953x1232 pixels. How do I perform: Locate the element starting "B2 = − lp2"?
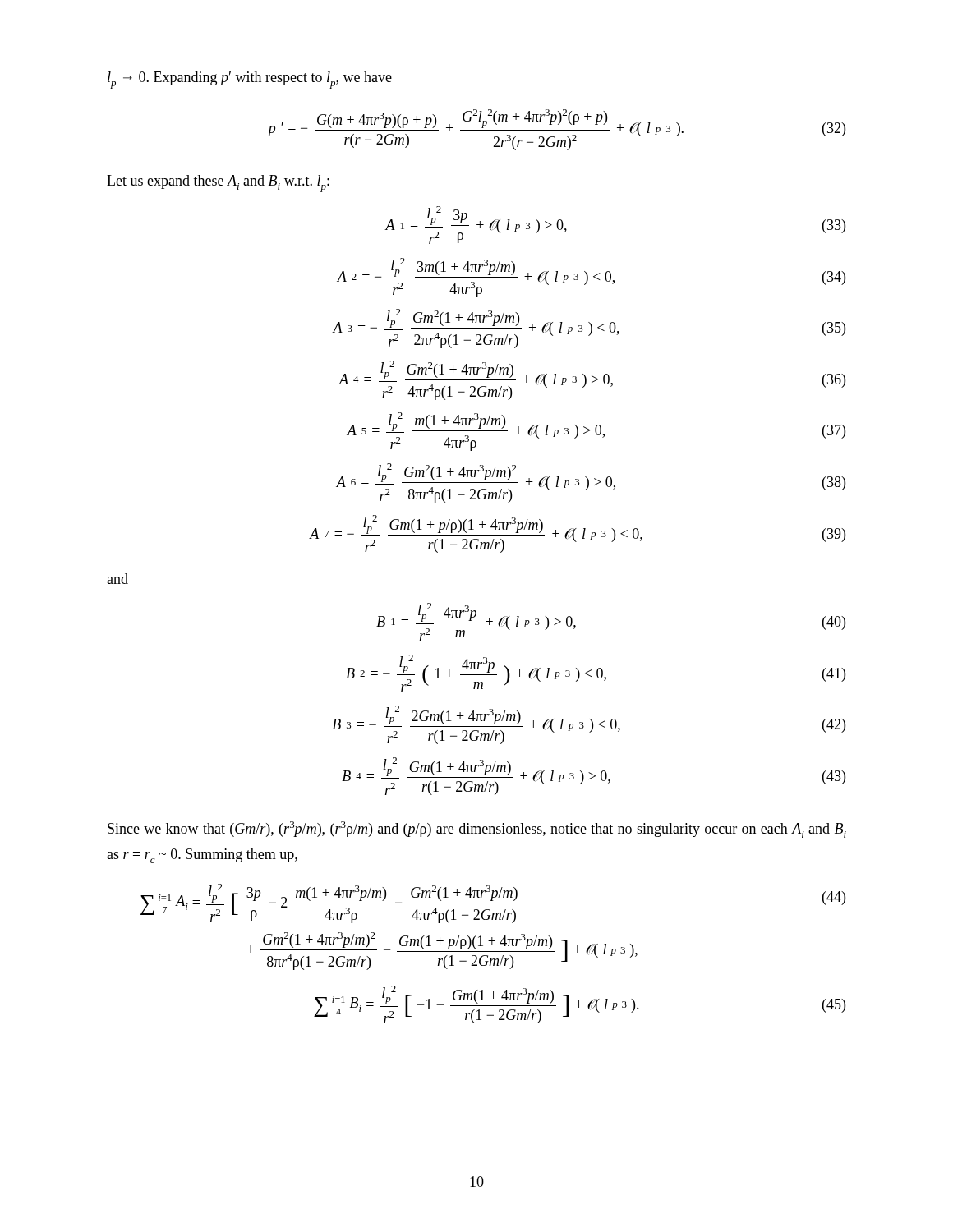click(x=476, y=674)
